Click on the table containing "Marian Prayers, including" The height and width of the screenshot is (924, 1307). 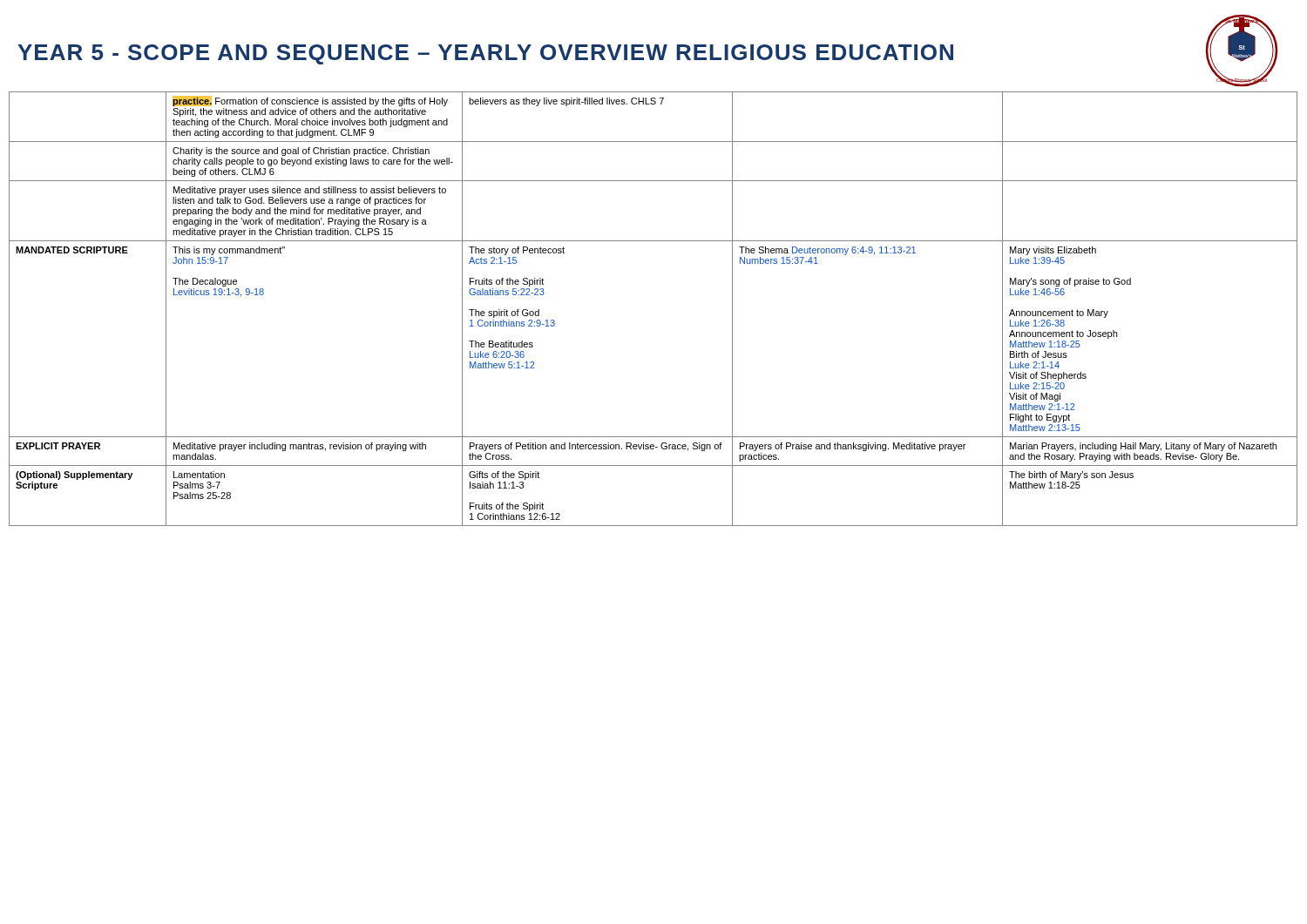pyautogui.click(x=654, y=309)
